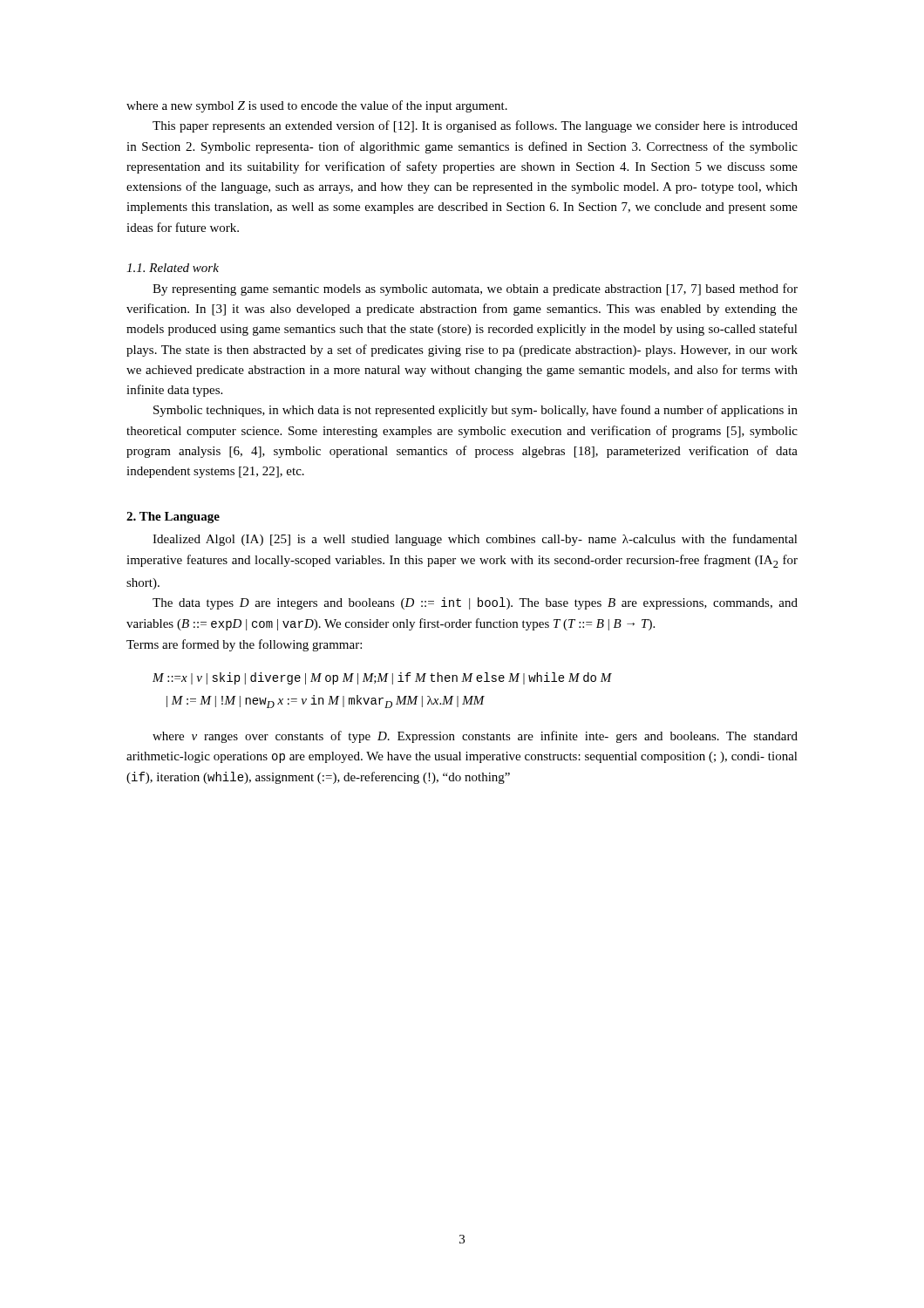Select the text block containing "By representing game semantic models as symbolic"

(x=462, y=340)
